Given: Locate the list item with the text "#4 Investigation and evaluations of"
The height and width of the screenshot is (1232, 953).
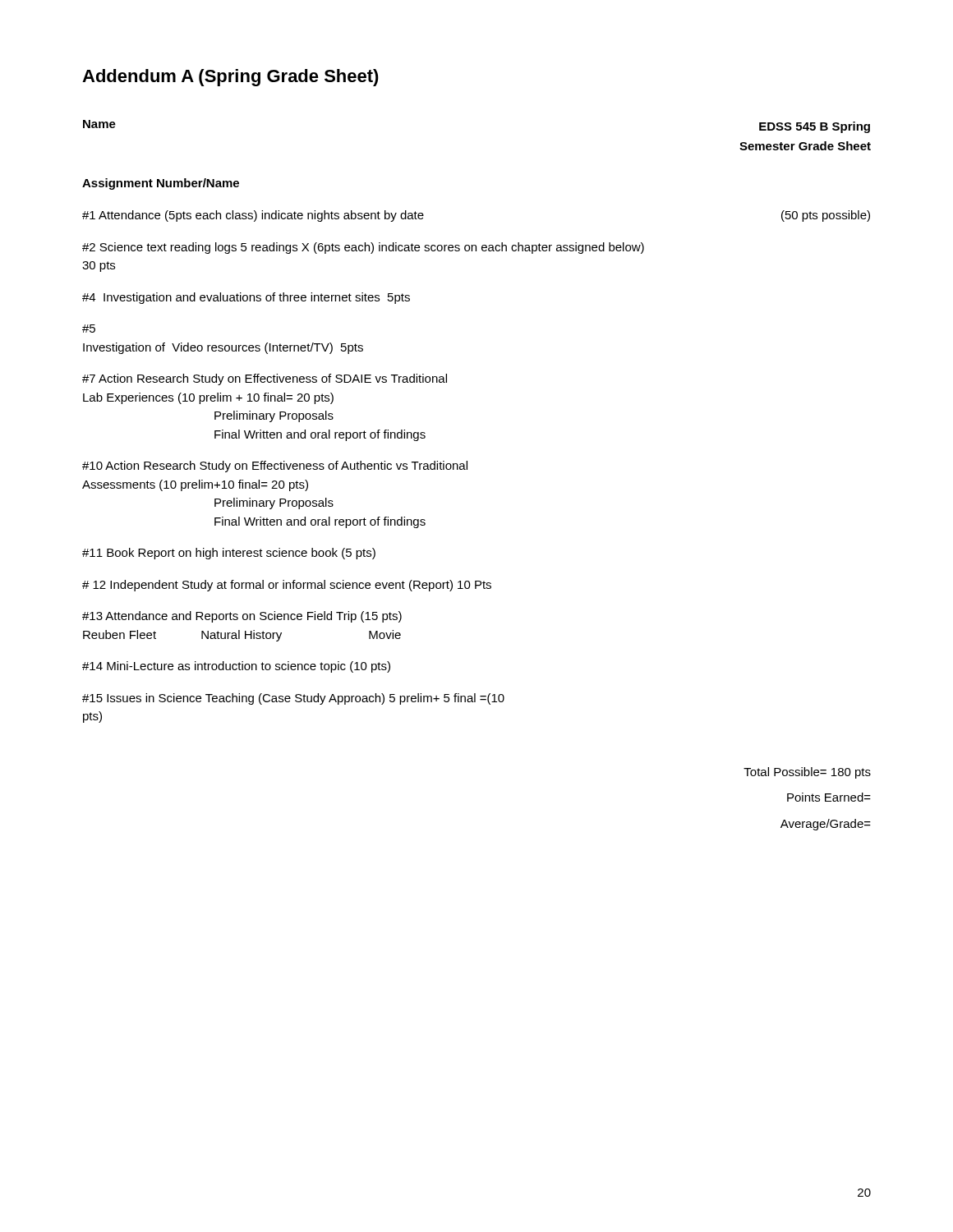Looking at the screenshot, I should click(246, 296).
